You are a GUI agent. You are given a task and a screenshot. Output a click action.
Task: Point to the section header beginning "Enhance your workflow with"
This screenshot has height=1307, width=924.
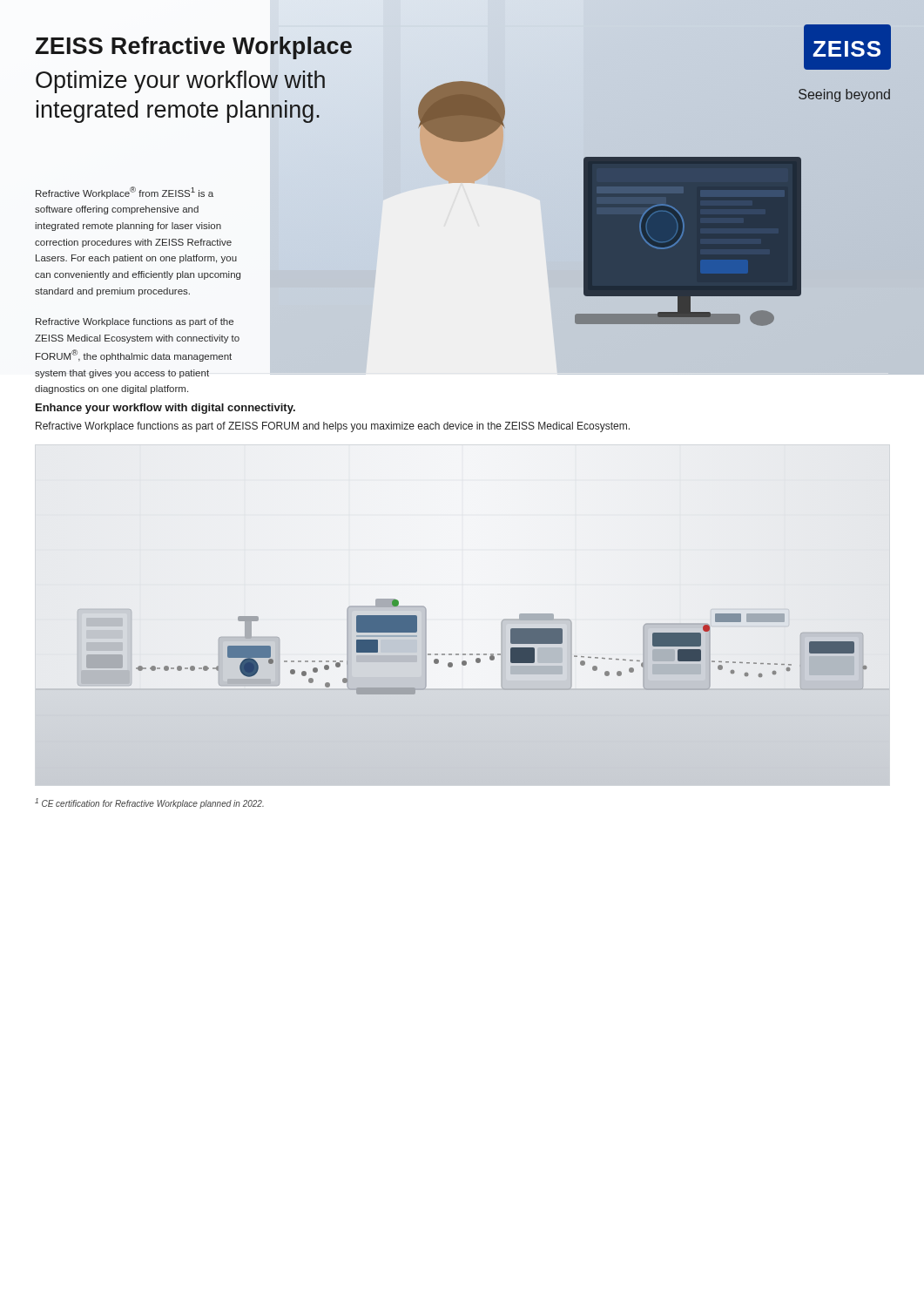point(165,407)
